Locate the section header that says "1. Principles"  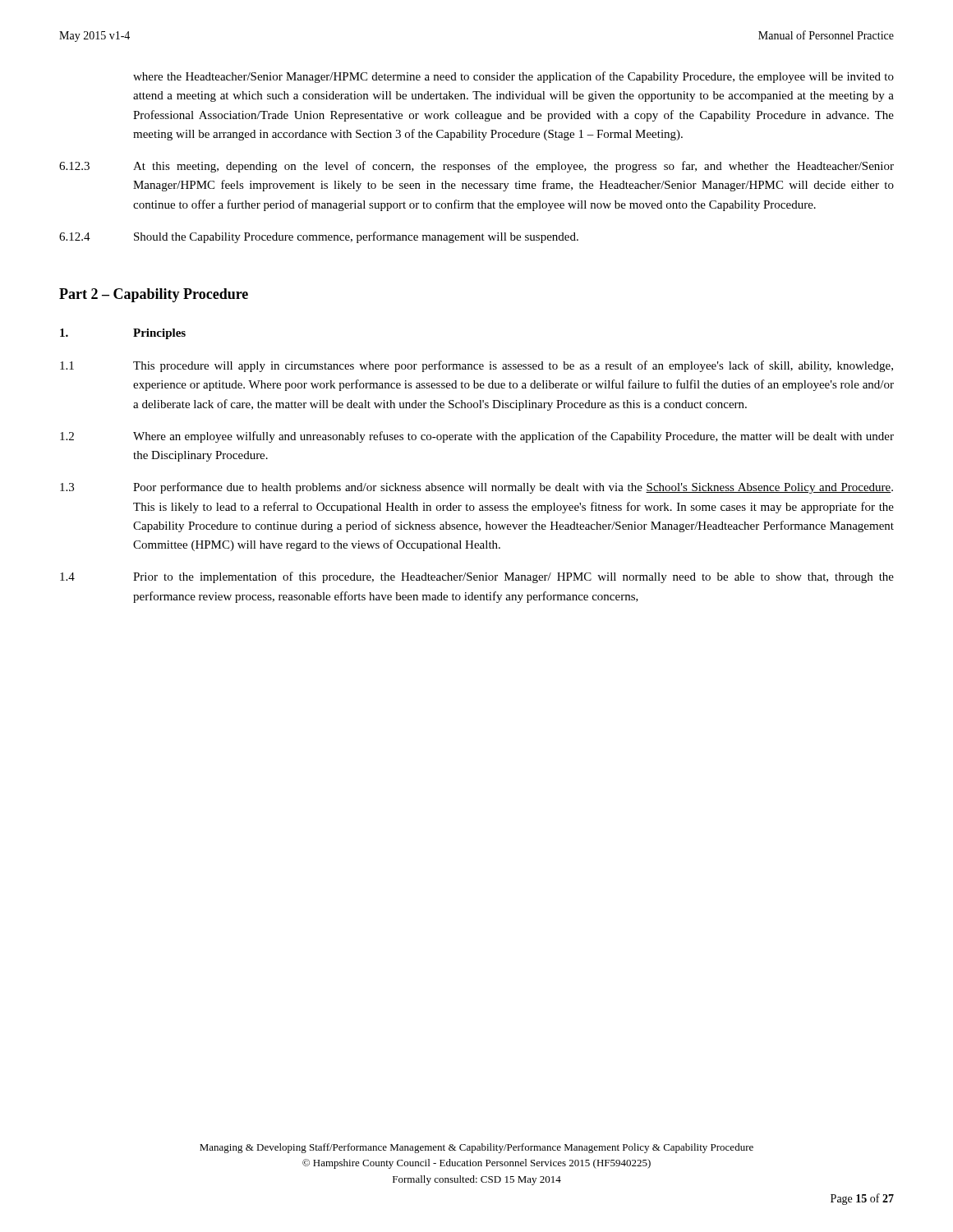point(123,333)
